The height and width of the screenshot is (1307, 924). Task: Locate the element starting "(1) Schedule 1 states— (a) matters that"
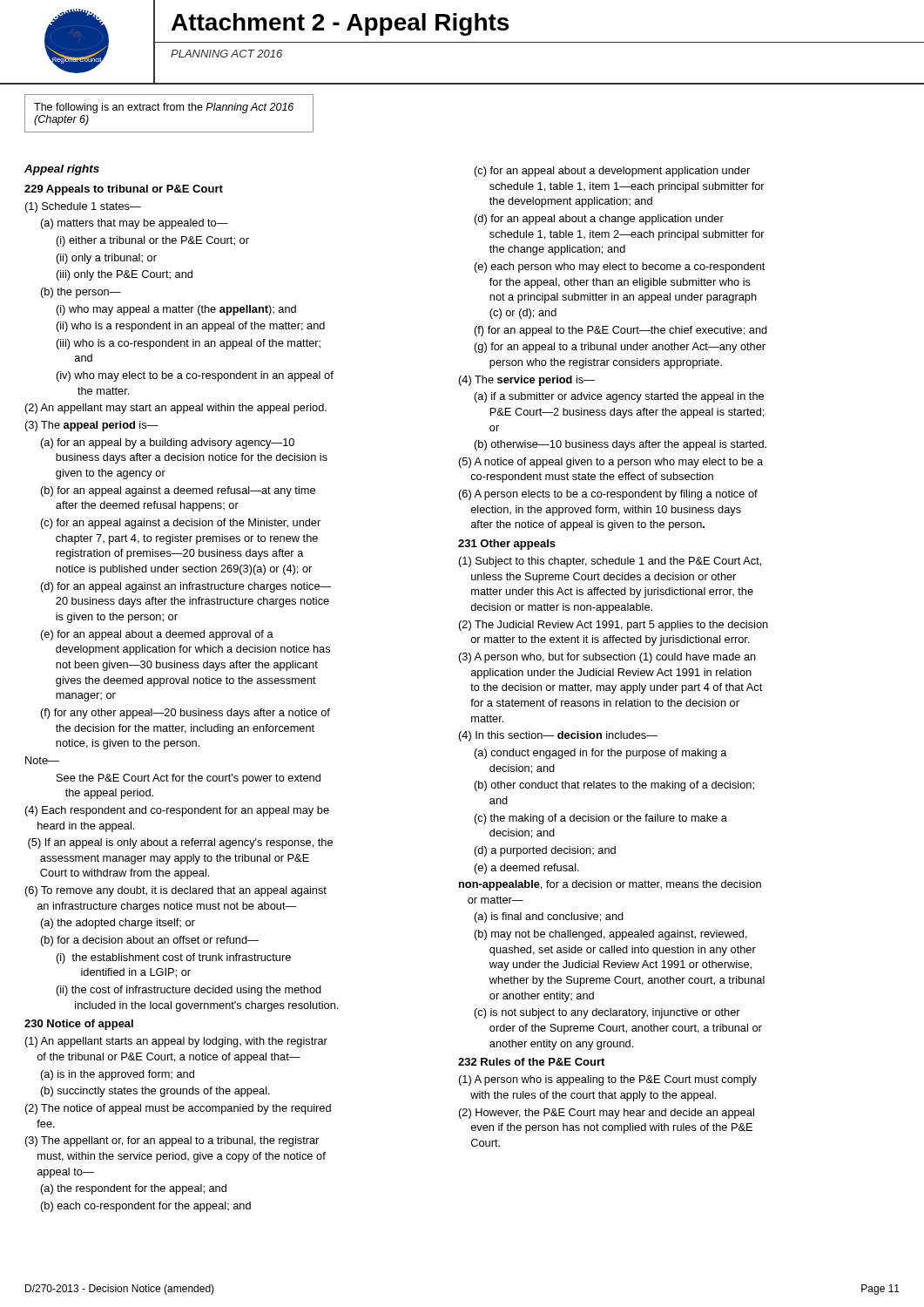[229, 606]
